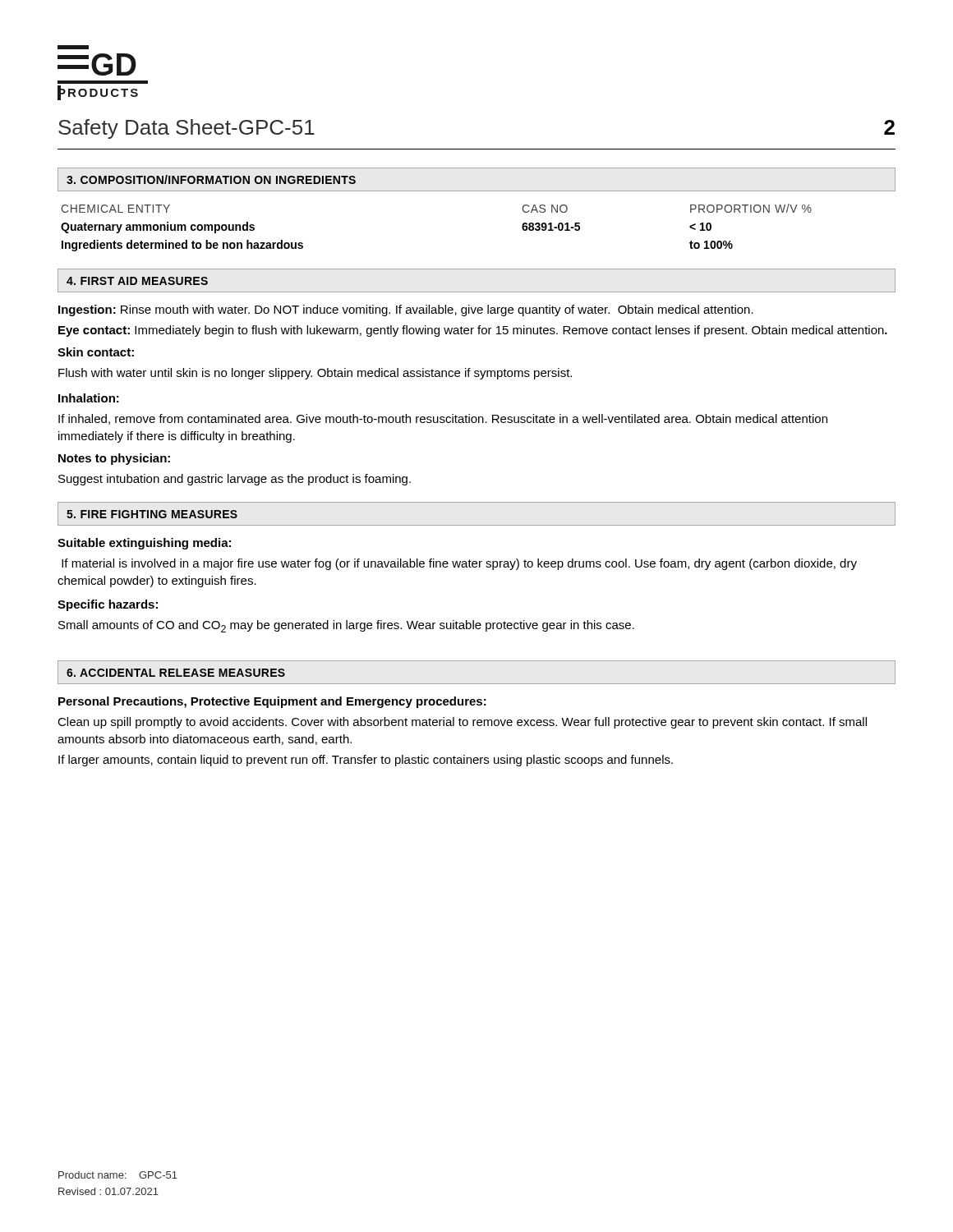Image resolution: width=953 pixels, height=1232 pixels.
Task: Point to the block beginning "Inhalation: If inhaled, remove"
Action: [476, 417]
